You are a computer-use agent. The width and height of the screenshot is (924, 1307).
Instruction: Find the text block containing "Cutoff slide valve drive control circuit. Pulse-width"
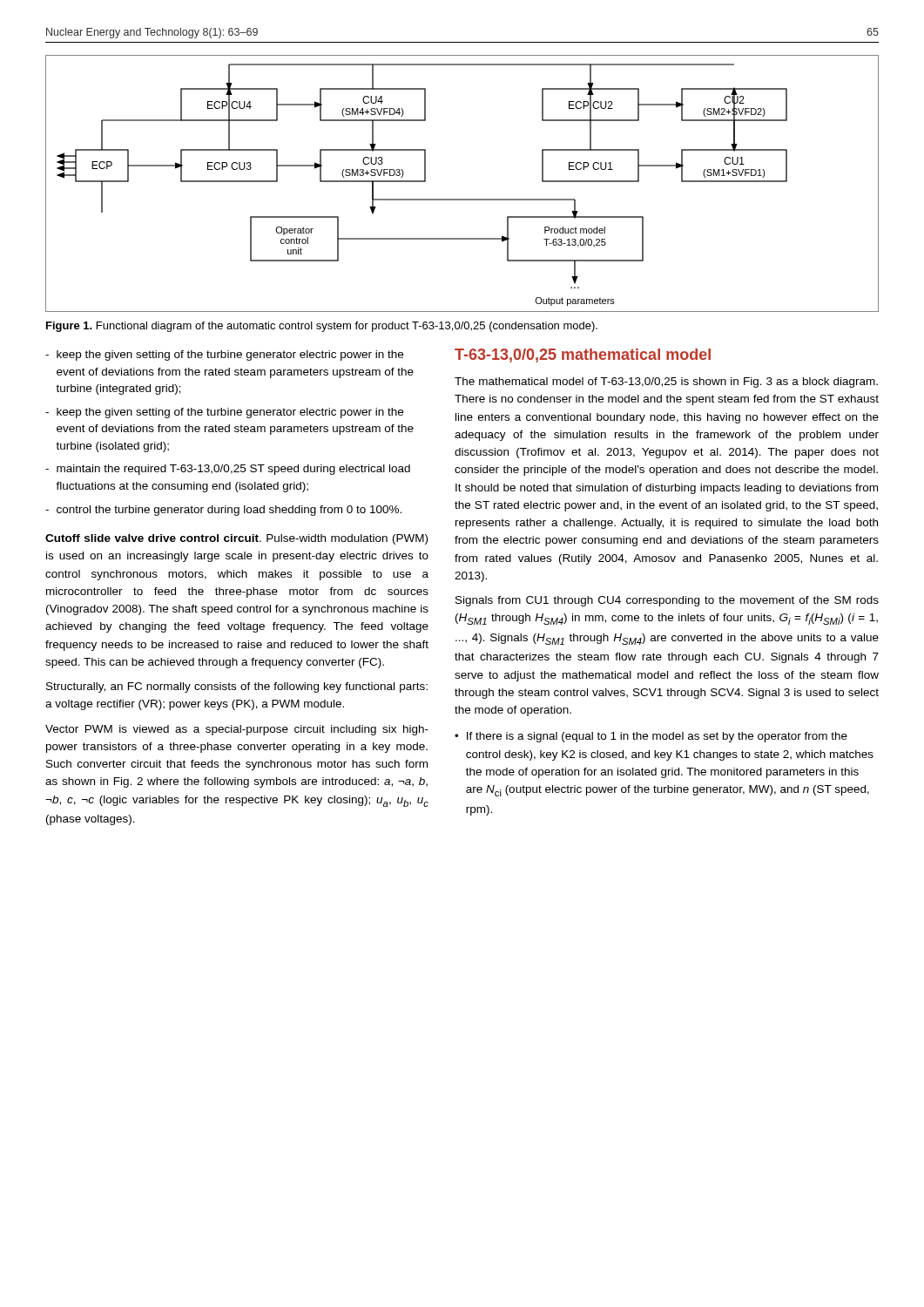[237, 679]
